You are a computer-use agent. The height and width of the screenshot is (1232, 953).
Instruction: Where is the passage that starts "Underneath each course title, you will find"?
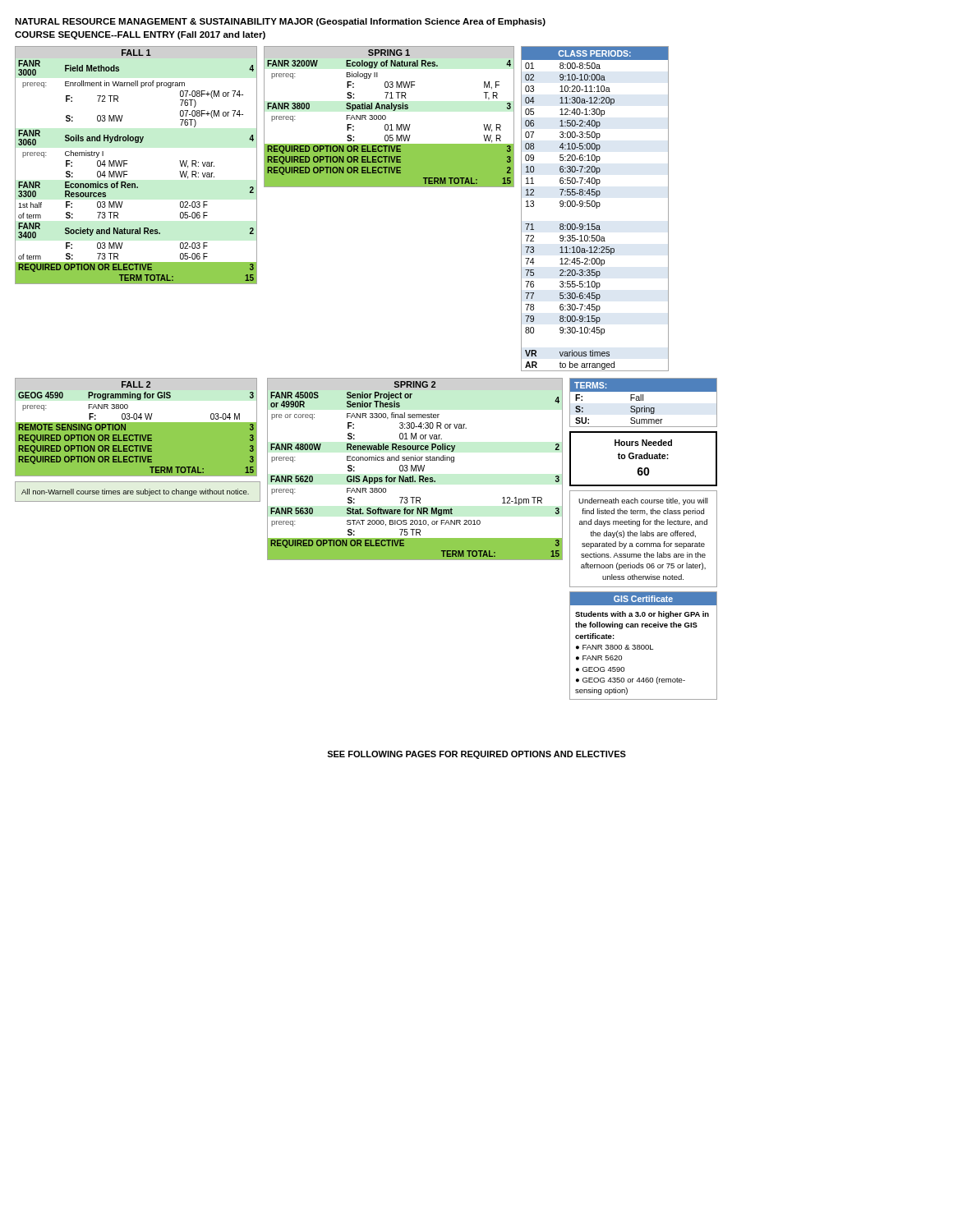[643, 539]
